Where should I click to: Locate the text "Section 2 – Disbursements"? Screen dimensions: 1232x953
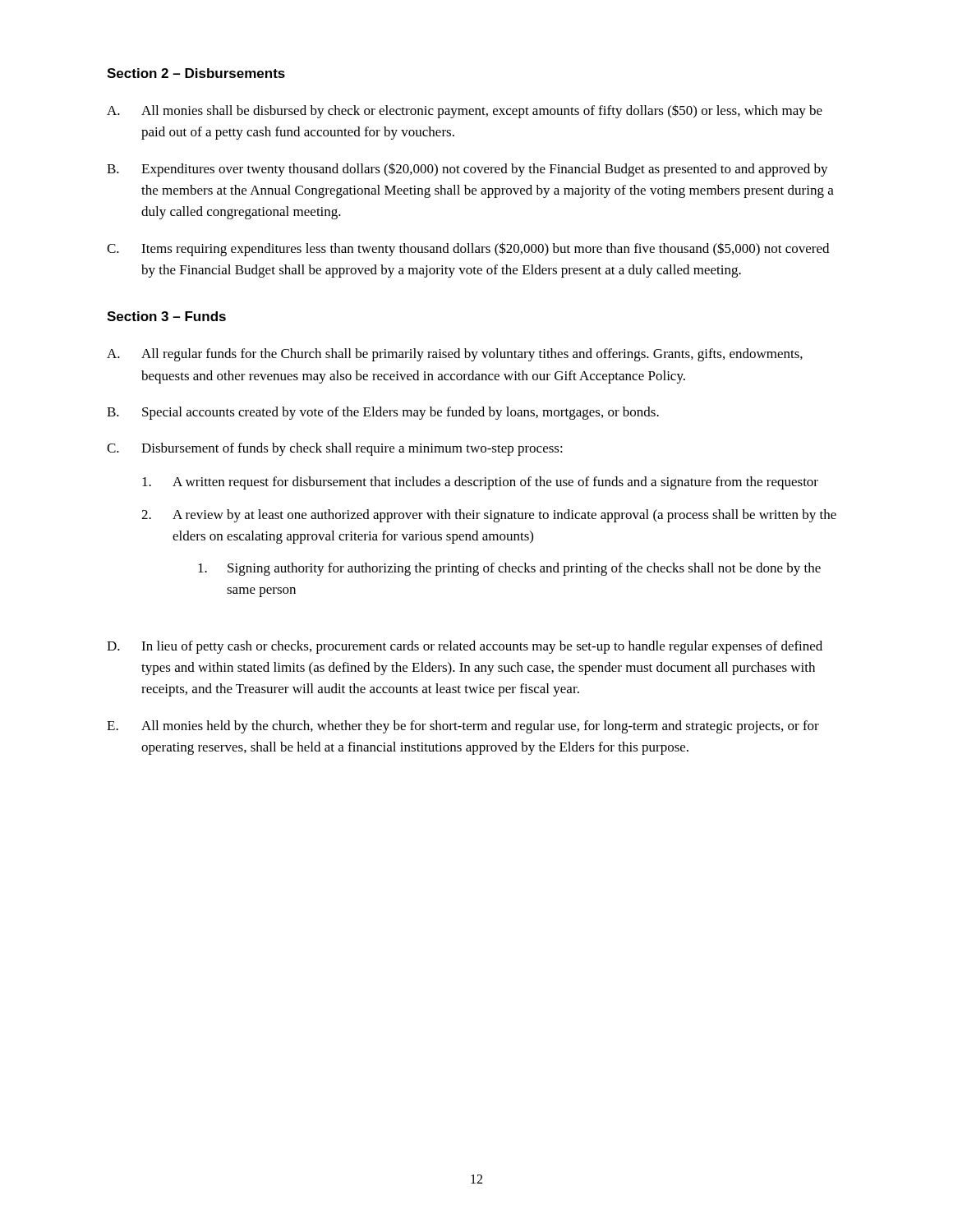click(x=196, y=73)
